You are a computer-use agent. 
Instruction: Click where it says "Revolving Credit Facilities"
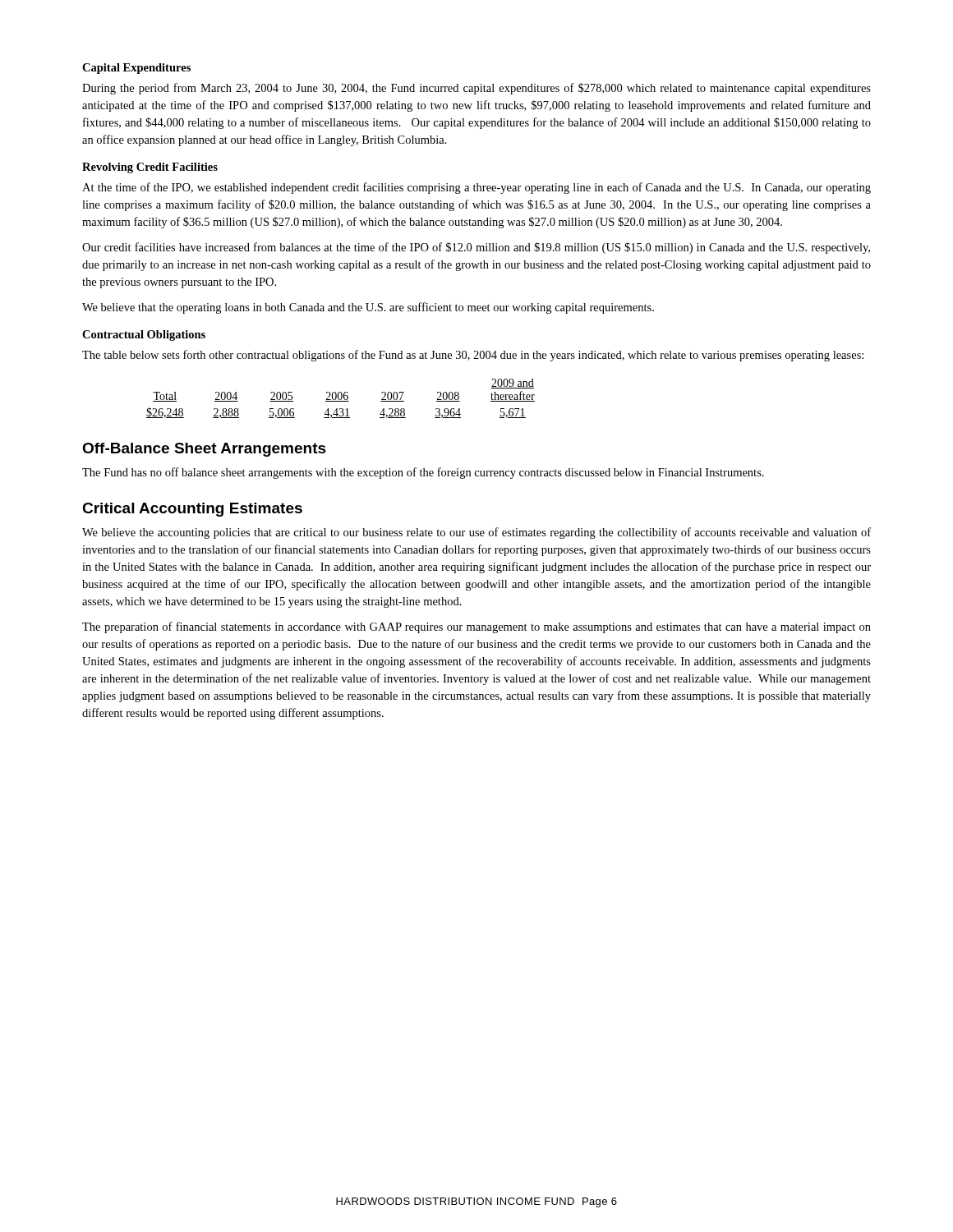150,167
